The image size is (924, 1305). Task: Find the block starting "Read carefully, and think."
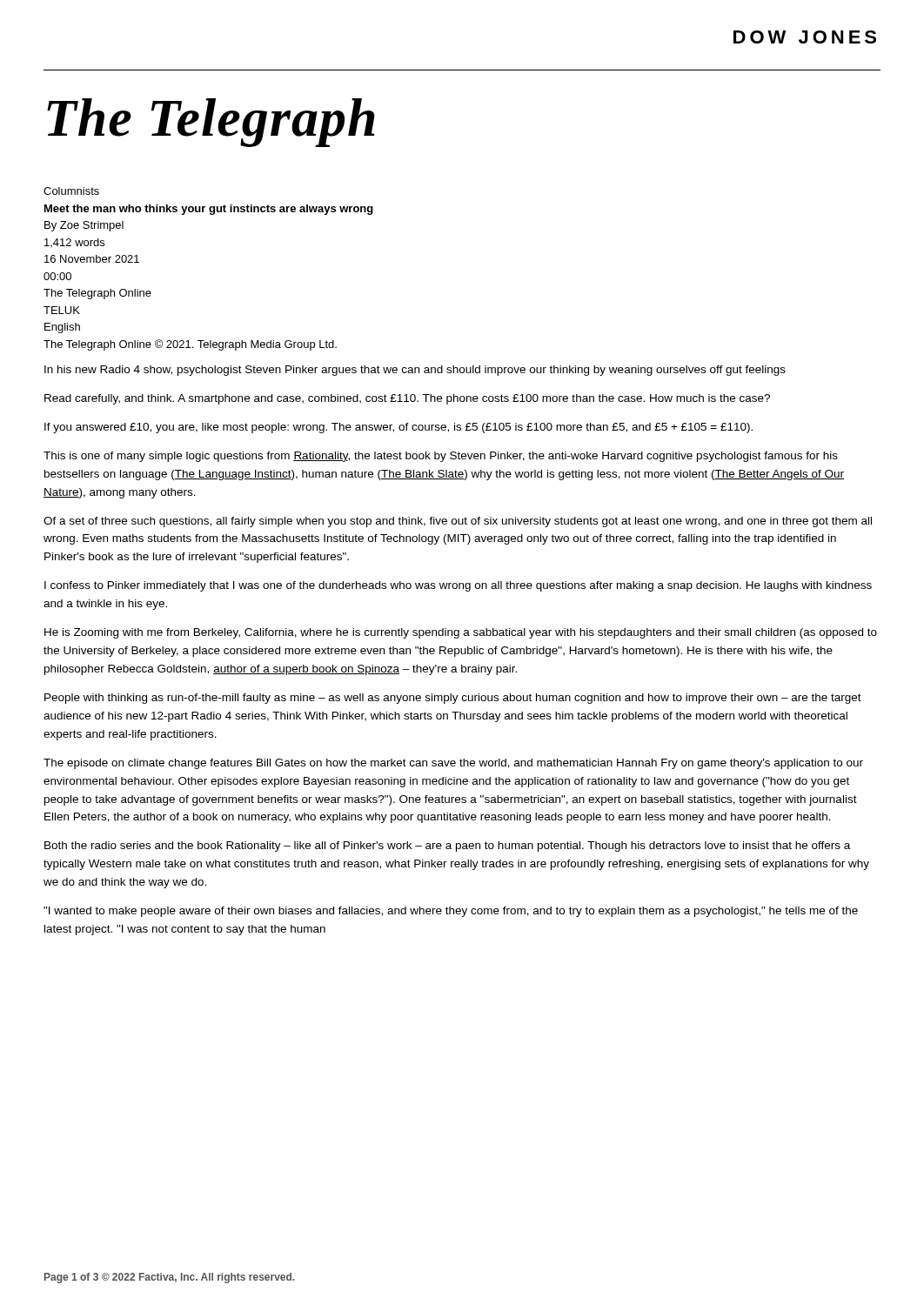click(x=407, y=398)
